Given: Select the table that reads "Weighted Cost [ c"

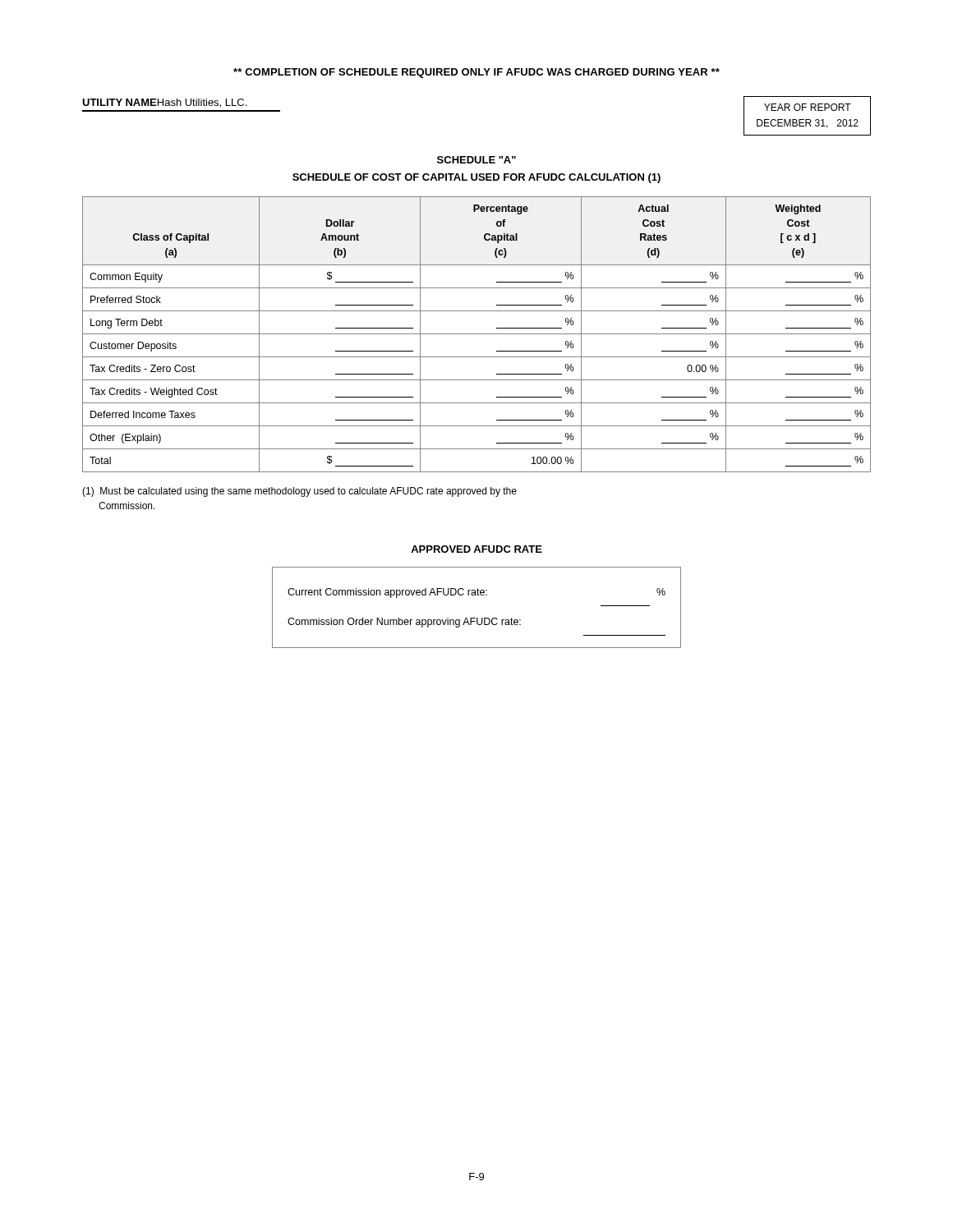Looking at the screenshot, I should pyautogui.click(x=476, y=335).
